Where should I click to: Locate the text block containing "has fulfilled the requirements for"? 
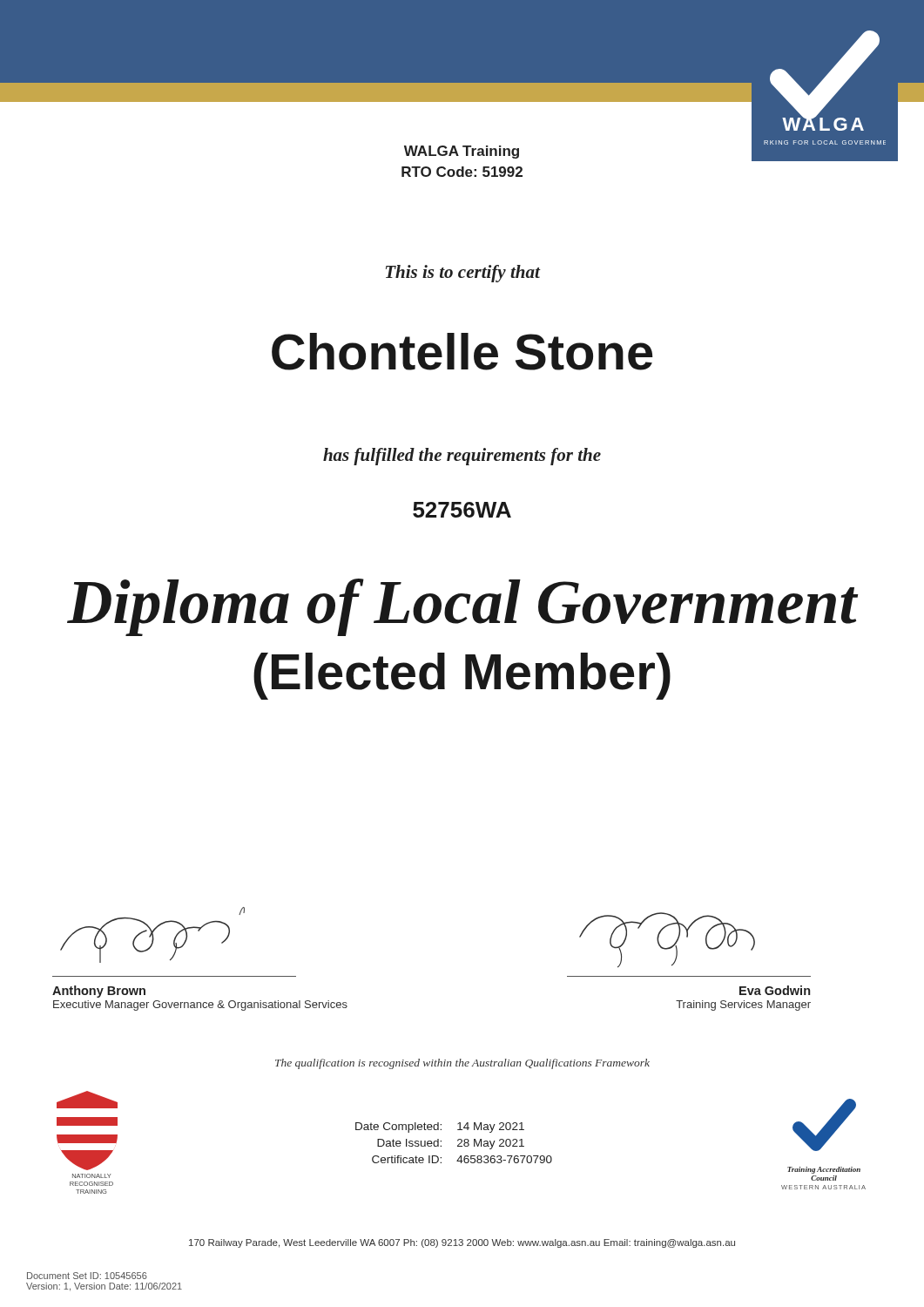(x=462, y=455)
